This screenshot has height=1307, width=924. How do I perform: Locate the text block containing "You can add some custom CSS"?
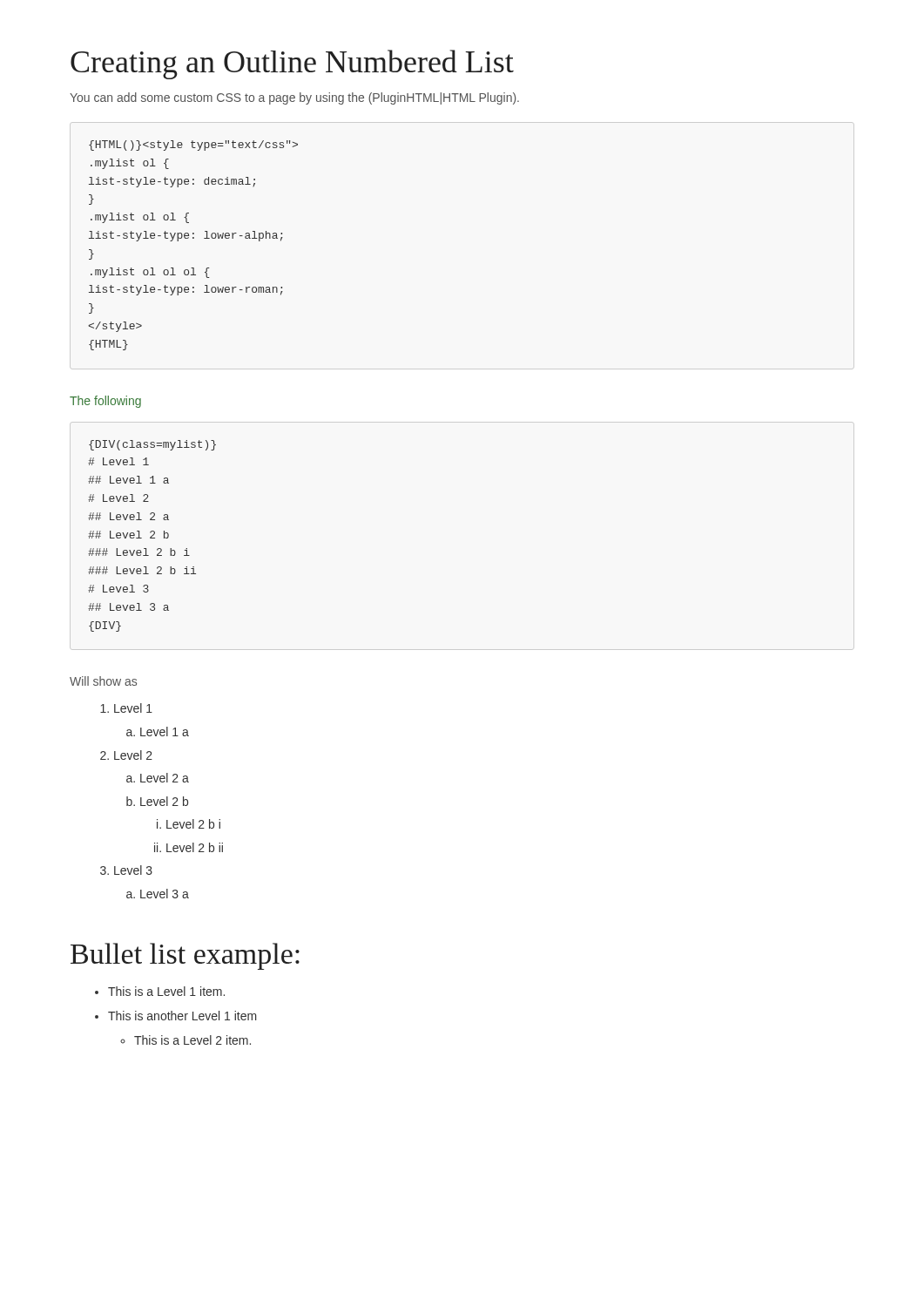[x=462, y=98]
